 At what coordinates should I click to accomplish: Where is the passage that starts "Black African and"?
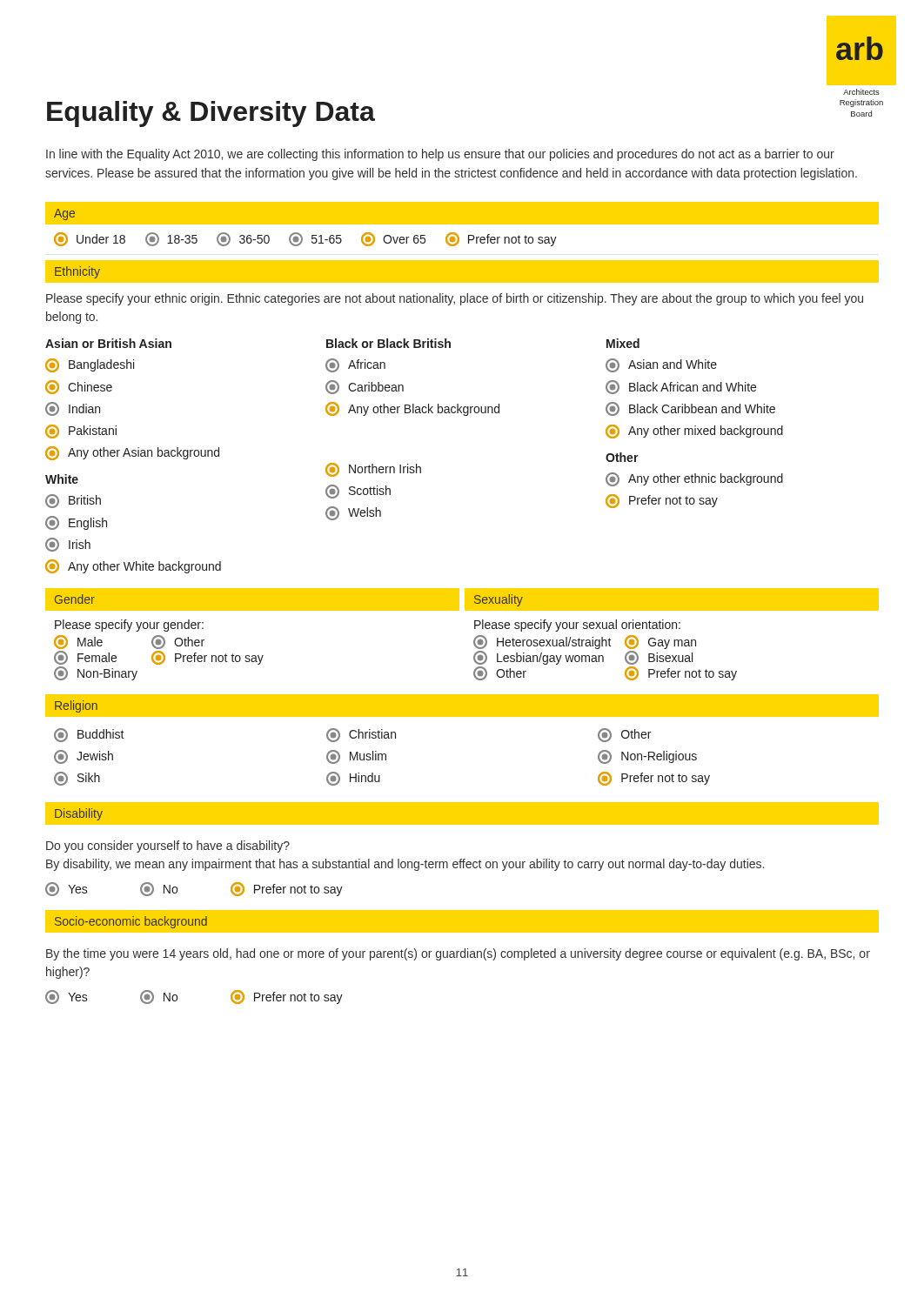click(681, 387)
